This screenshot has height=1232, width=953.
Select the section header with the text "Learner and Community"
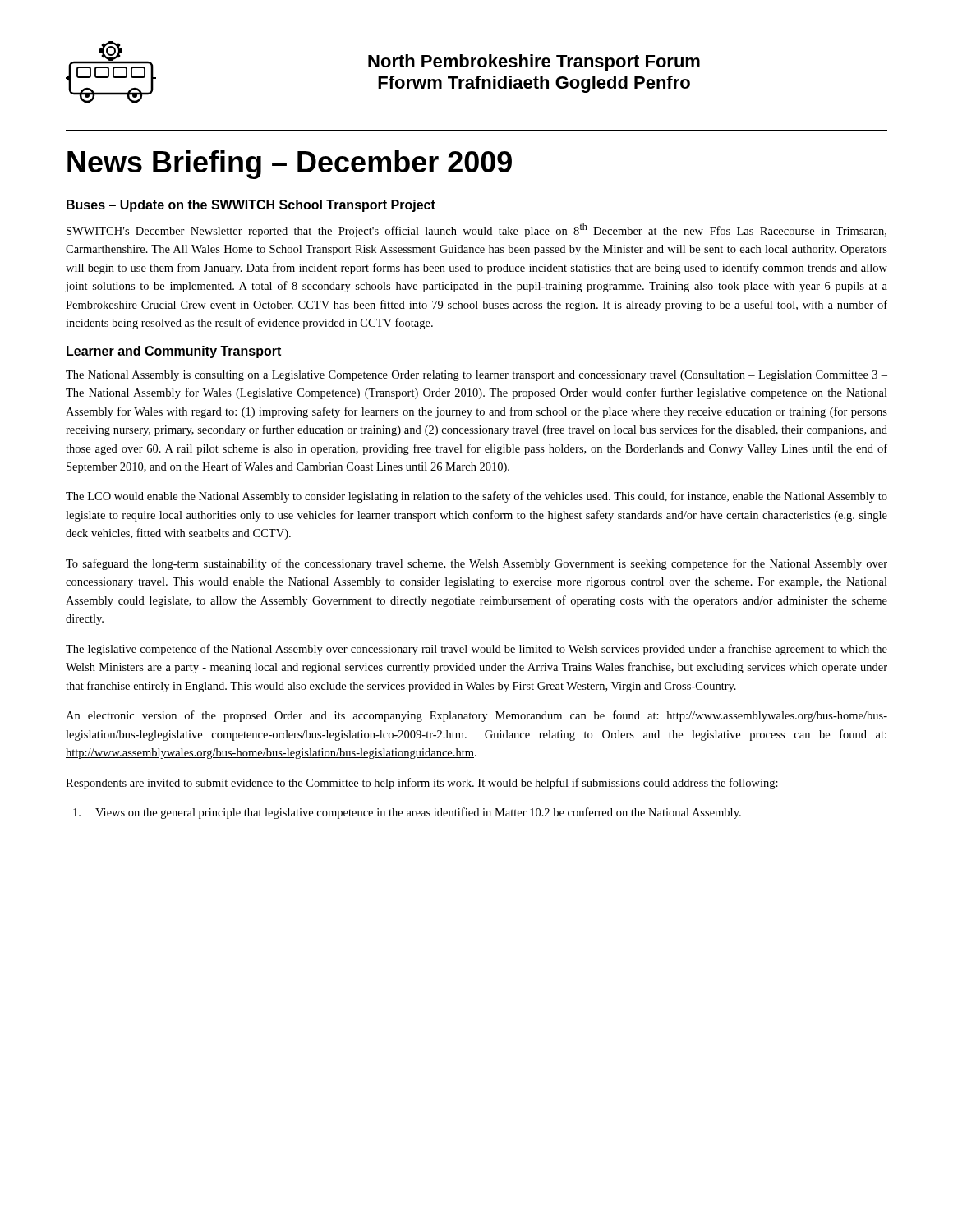(x=174, y=352)
